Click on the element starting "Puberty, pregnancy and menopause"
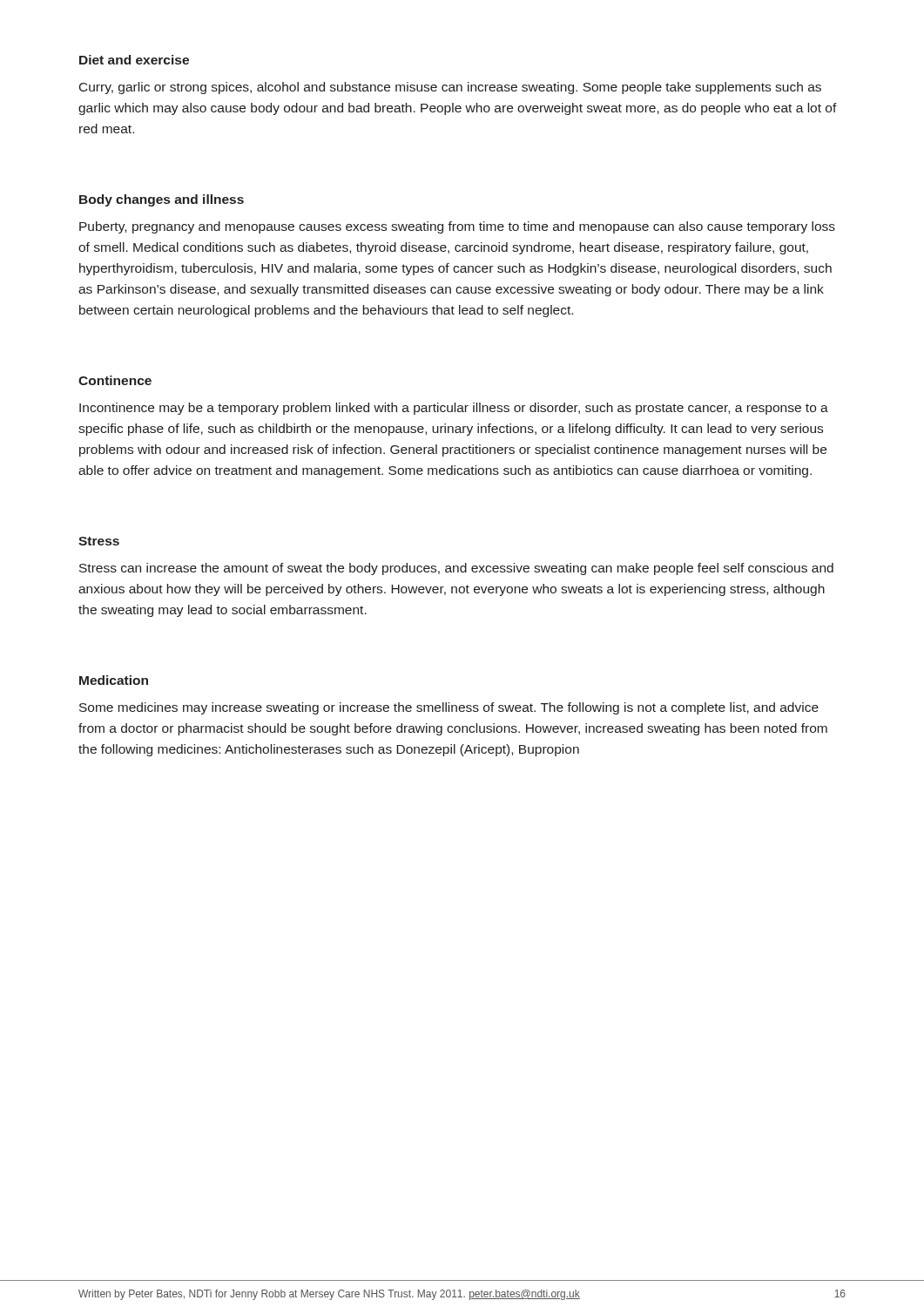Viewport: 924px width, 1307px height. point(457,268)
